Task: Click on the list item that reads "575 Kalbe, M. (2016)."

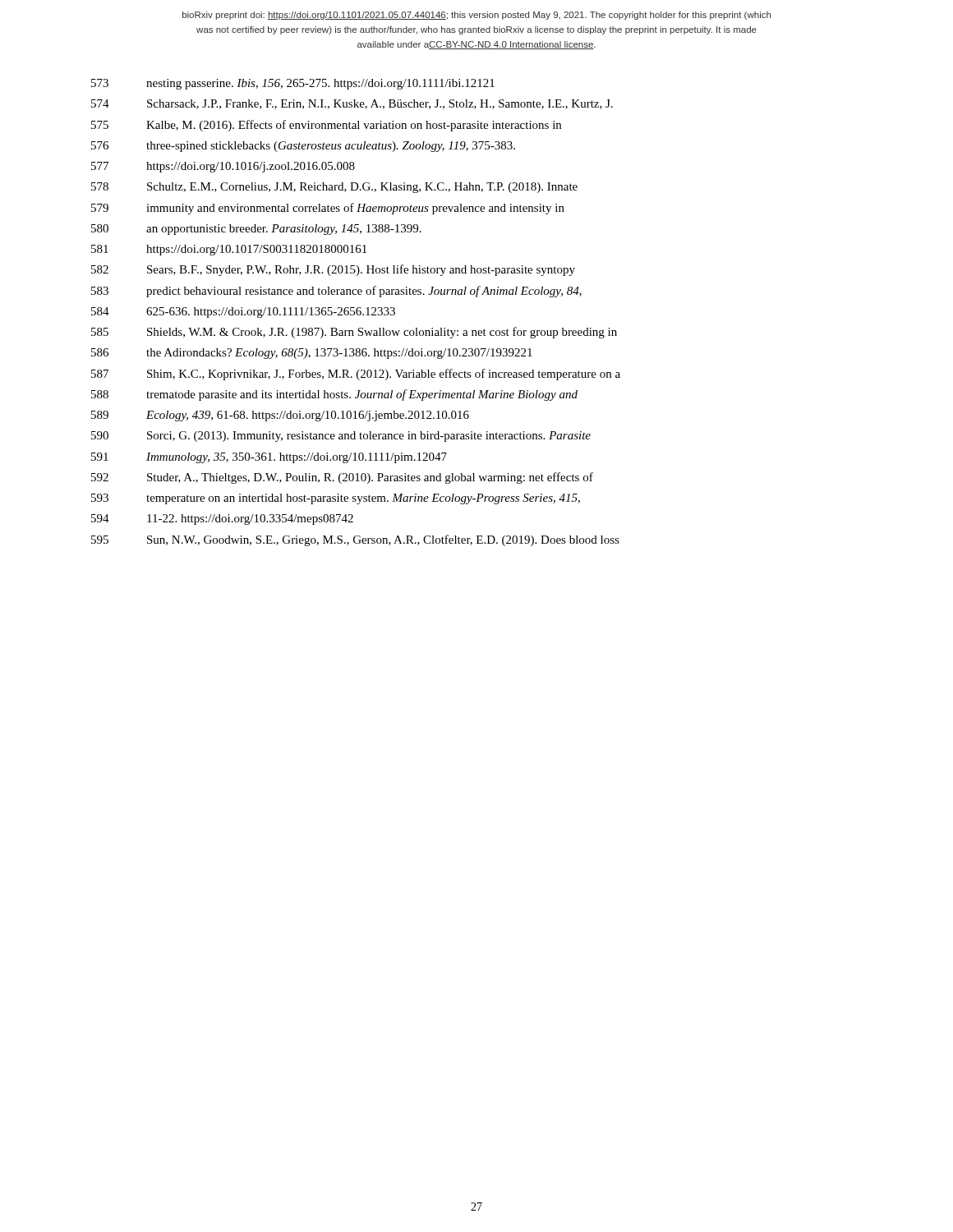Action: [x=476, y=125]
